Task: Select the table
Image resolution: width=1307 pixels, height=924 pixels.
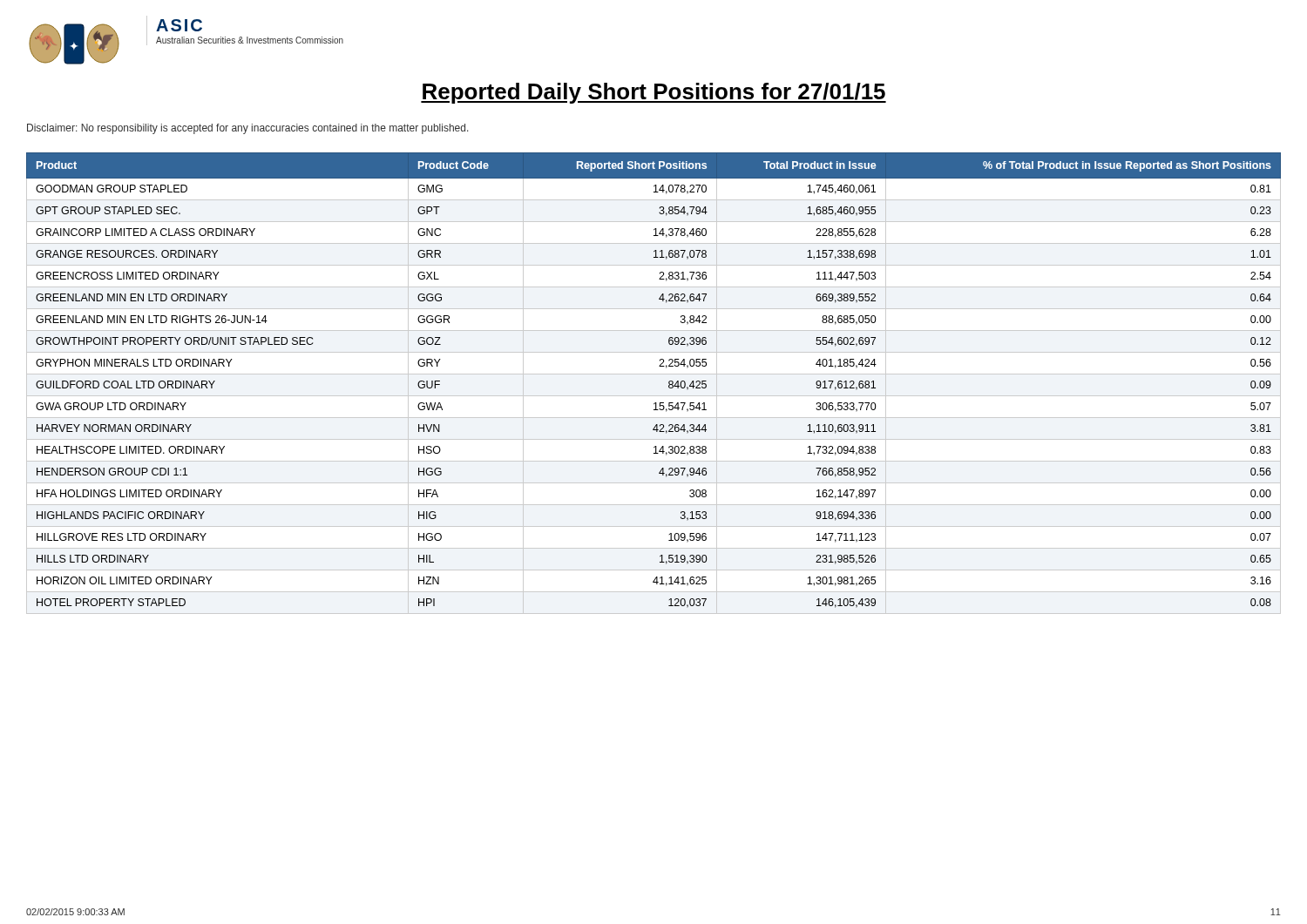Action: pos(654,521)
